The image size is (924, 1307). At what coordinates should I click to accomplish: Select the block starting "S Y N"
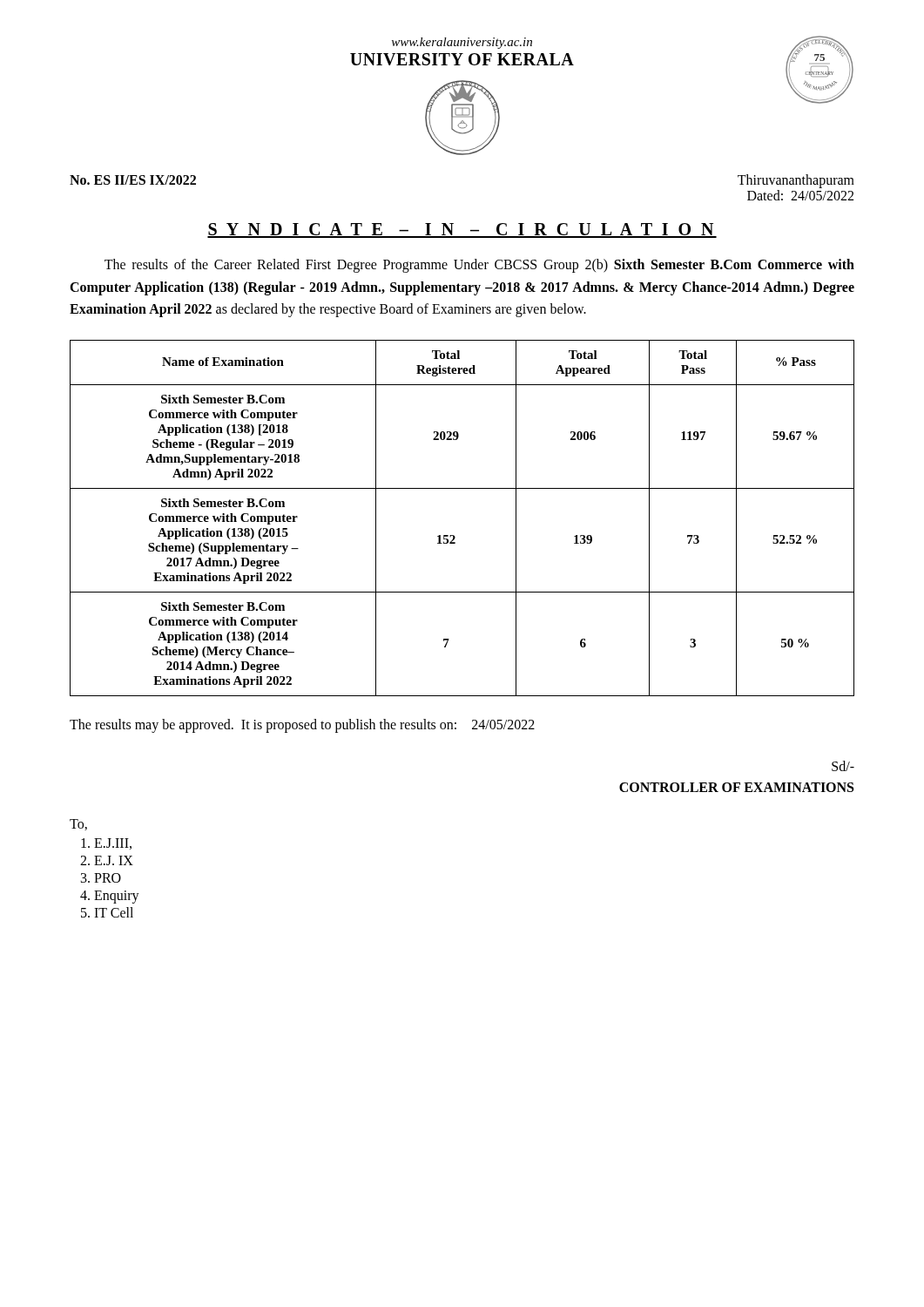(x=462, y=229)
